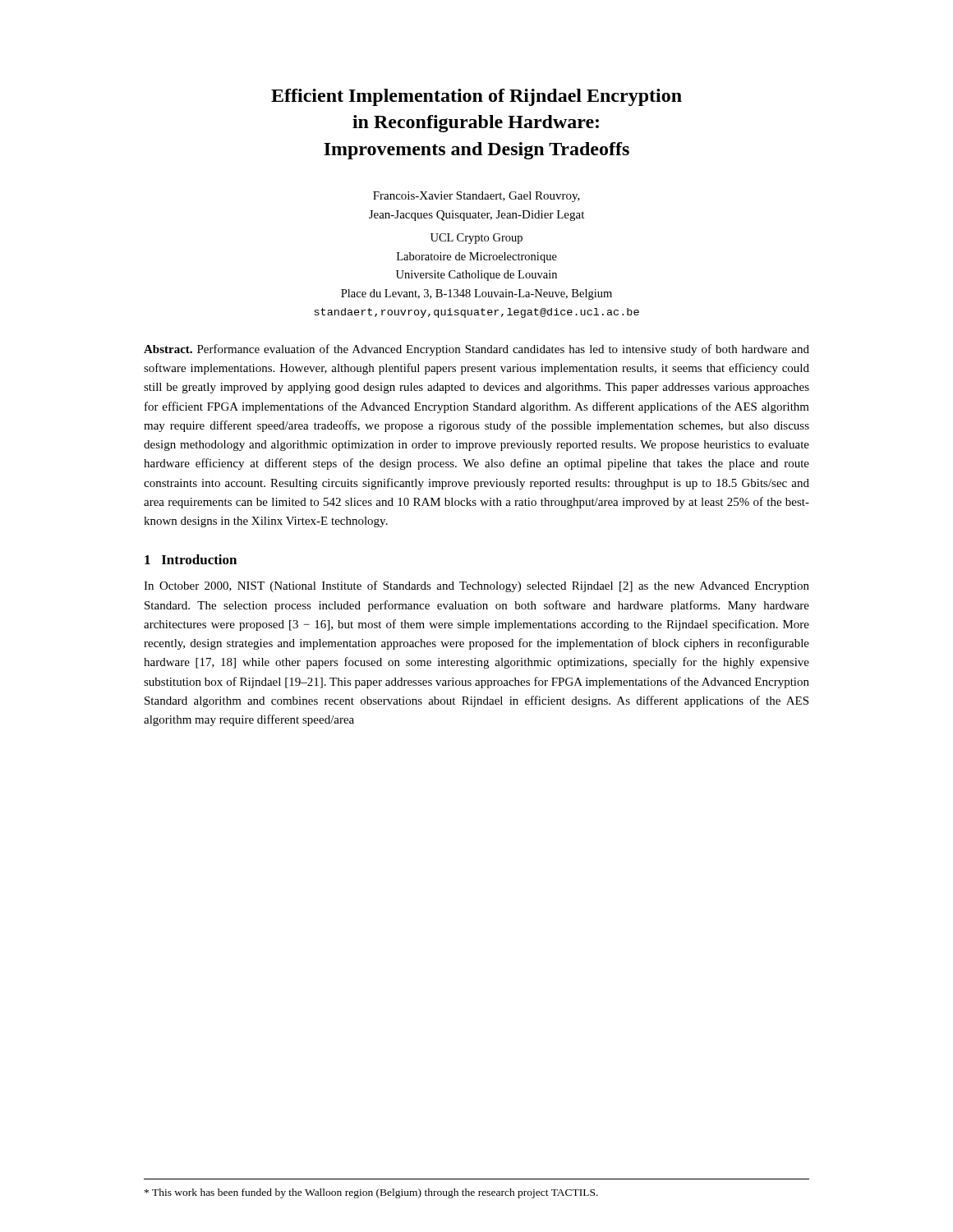Click the title that begins "Efficient Implementation of Rijndael Encryptionin Reconfigurable Hardware:Improvements and"

pos(476,122)
